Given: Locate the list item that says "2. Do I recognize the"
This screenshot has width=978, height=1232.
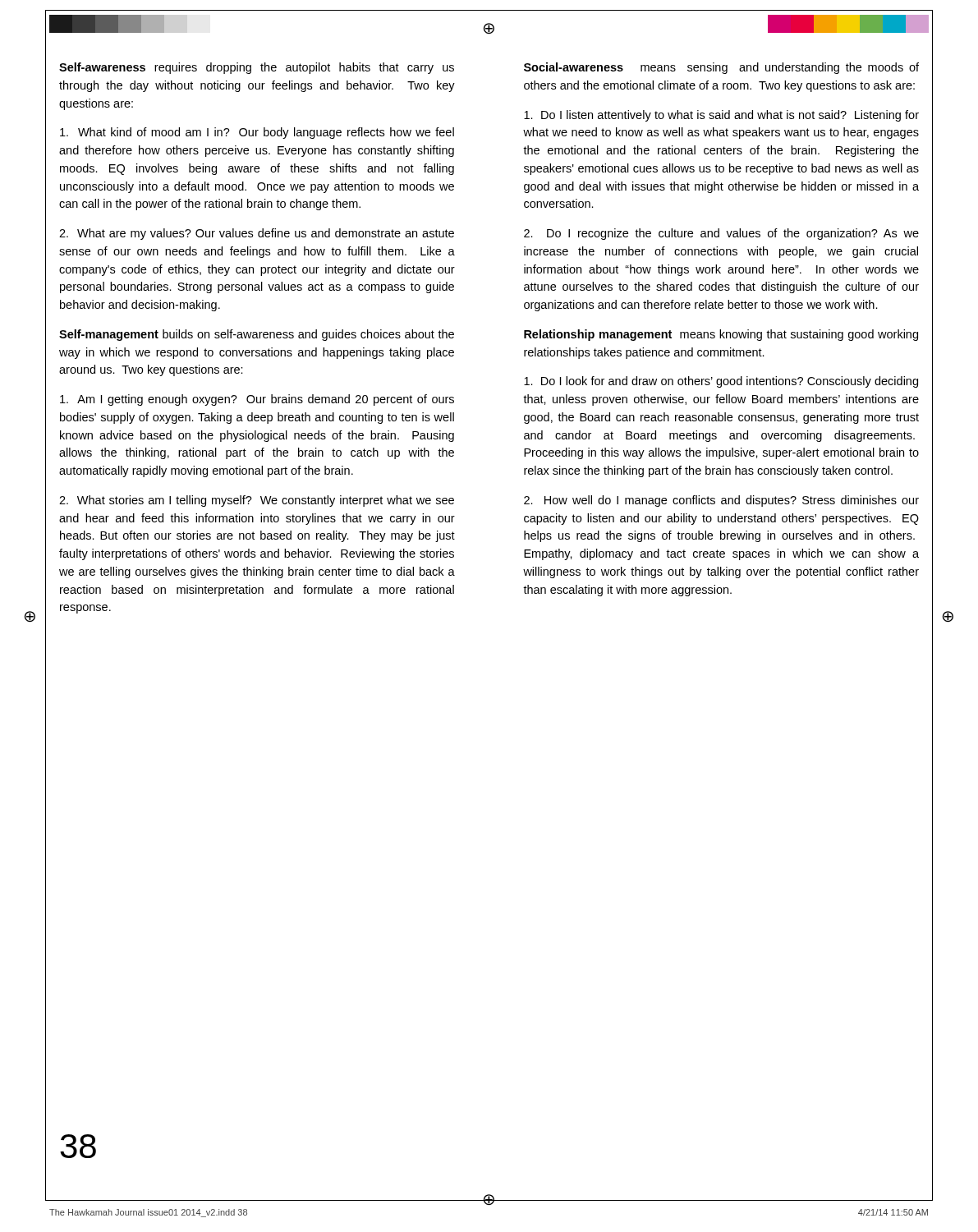Looking at the screenshot, I should coord(721,269).
